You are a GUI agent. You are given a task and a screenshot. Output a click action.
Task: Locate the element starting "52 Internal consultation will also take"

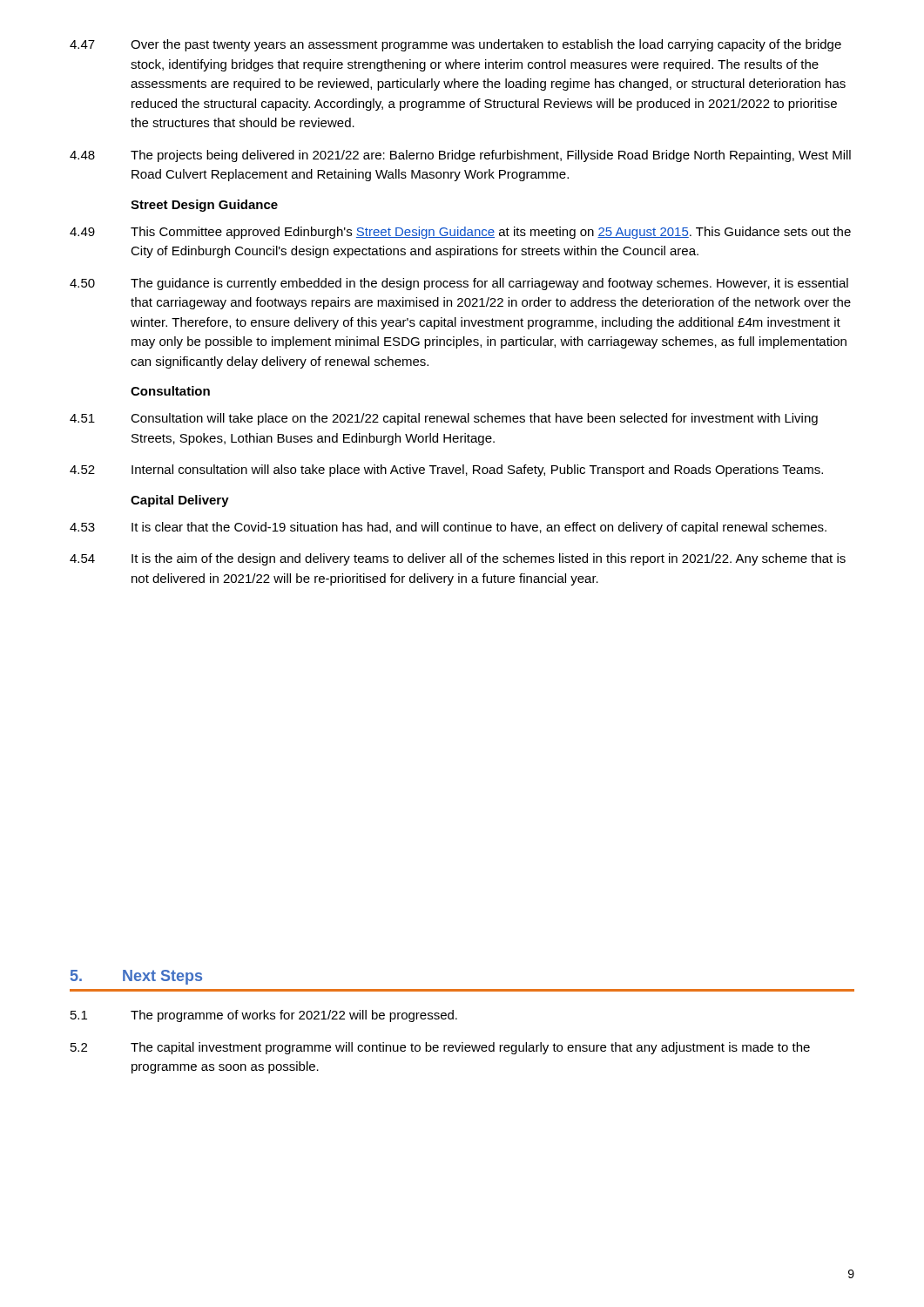point(462,470)
